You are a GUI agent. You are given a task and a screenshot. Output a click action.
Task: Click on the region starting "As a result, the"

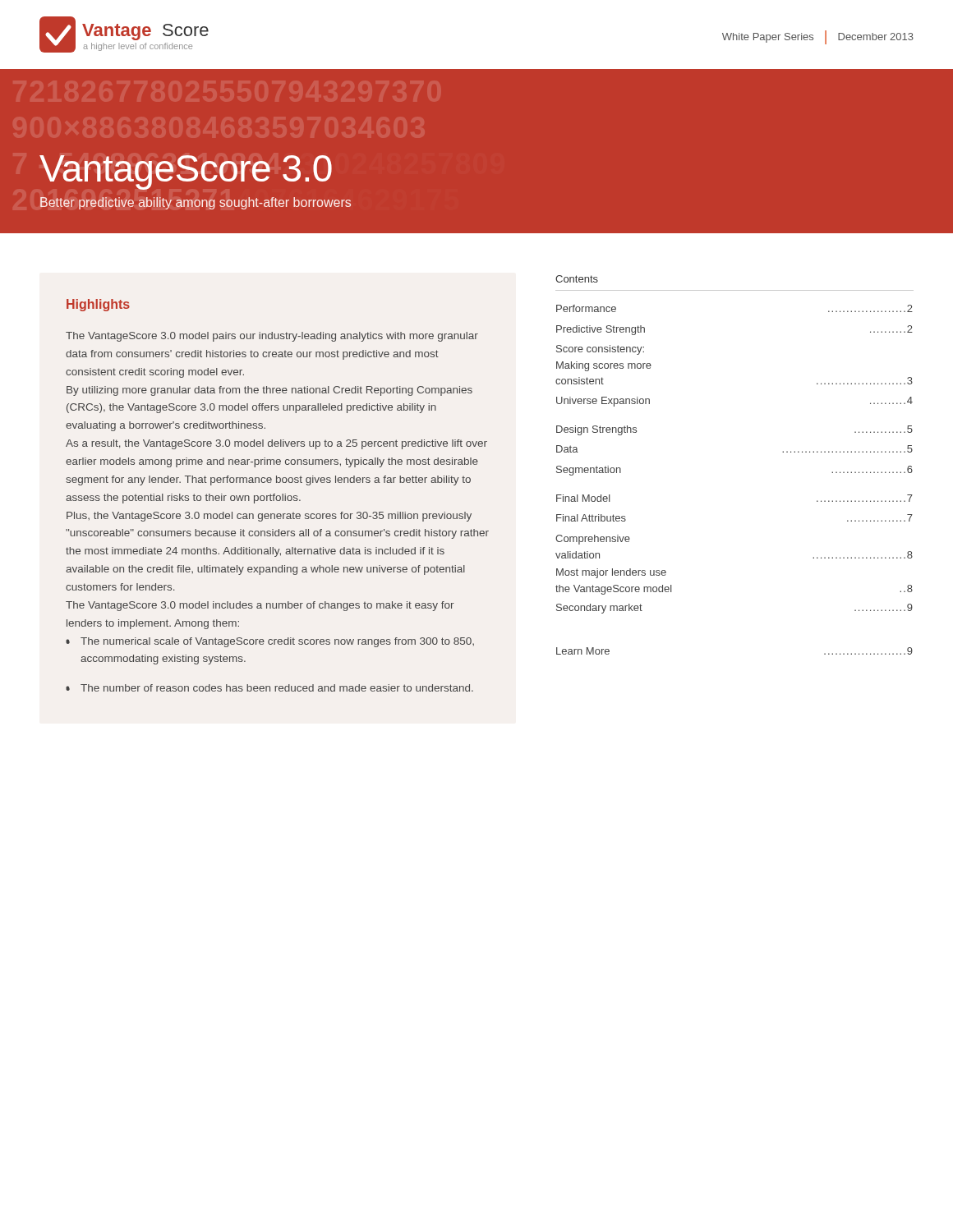pyautogui.click(x=278, y=471)
